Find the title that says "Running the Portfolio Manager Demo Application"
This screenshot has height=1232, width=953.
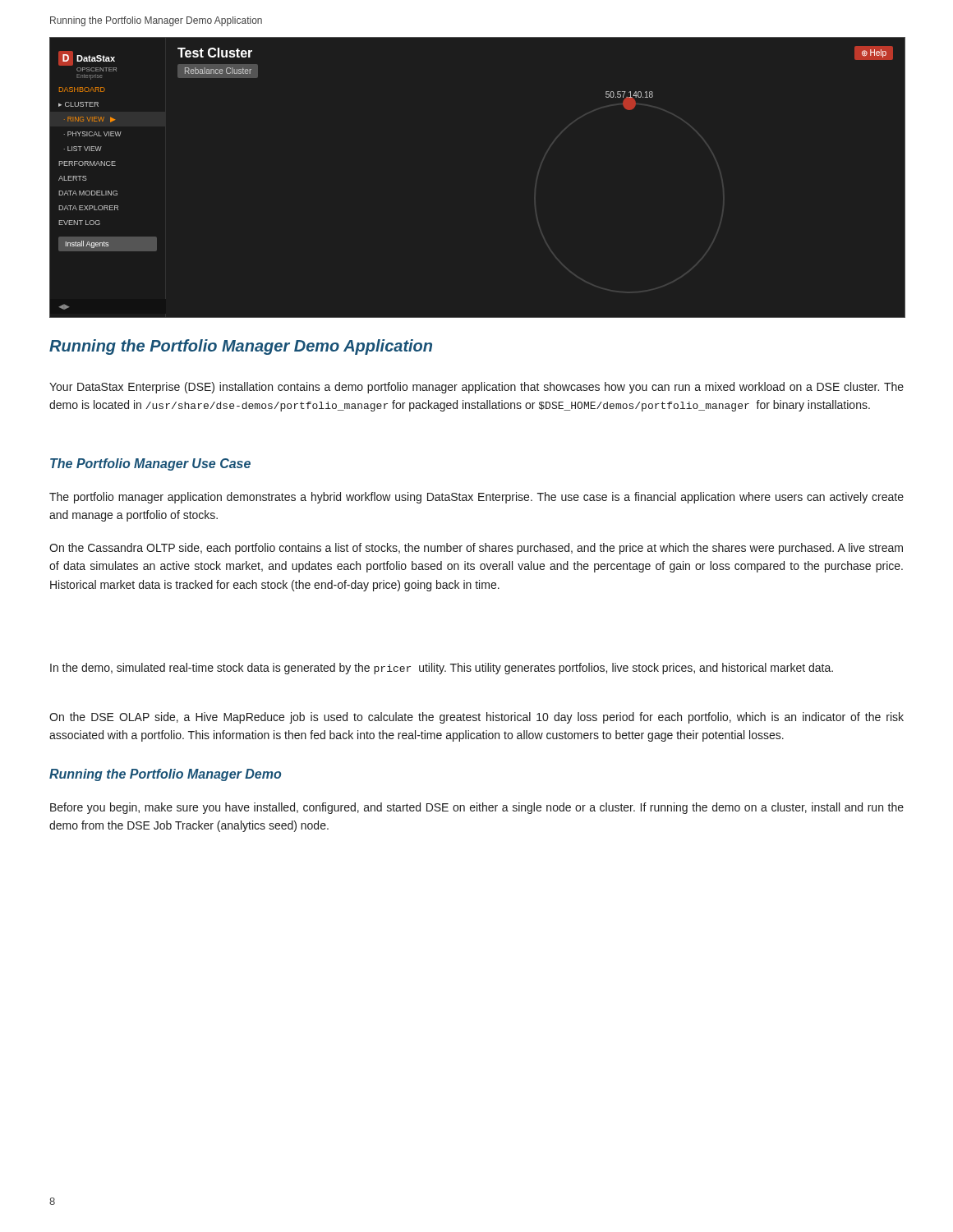coord(241,347)
